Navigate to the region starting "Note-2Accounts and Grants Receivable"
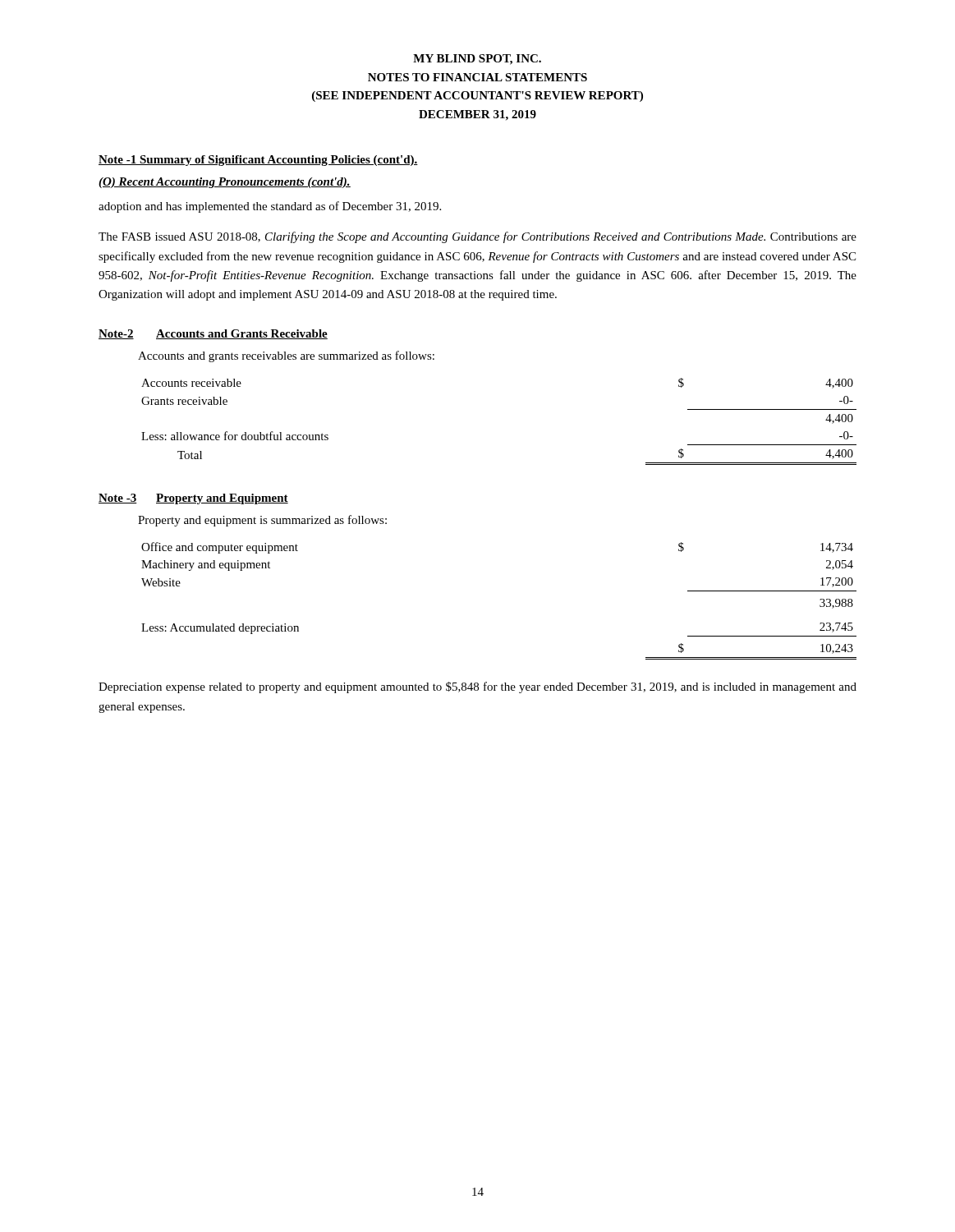The image size is (955, 1232). (213, 334)
